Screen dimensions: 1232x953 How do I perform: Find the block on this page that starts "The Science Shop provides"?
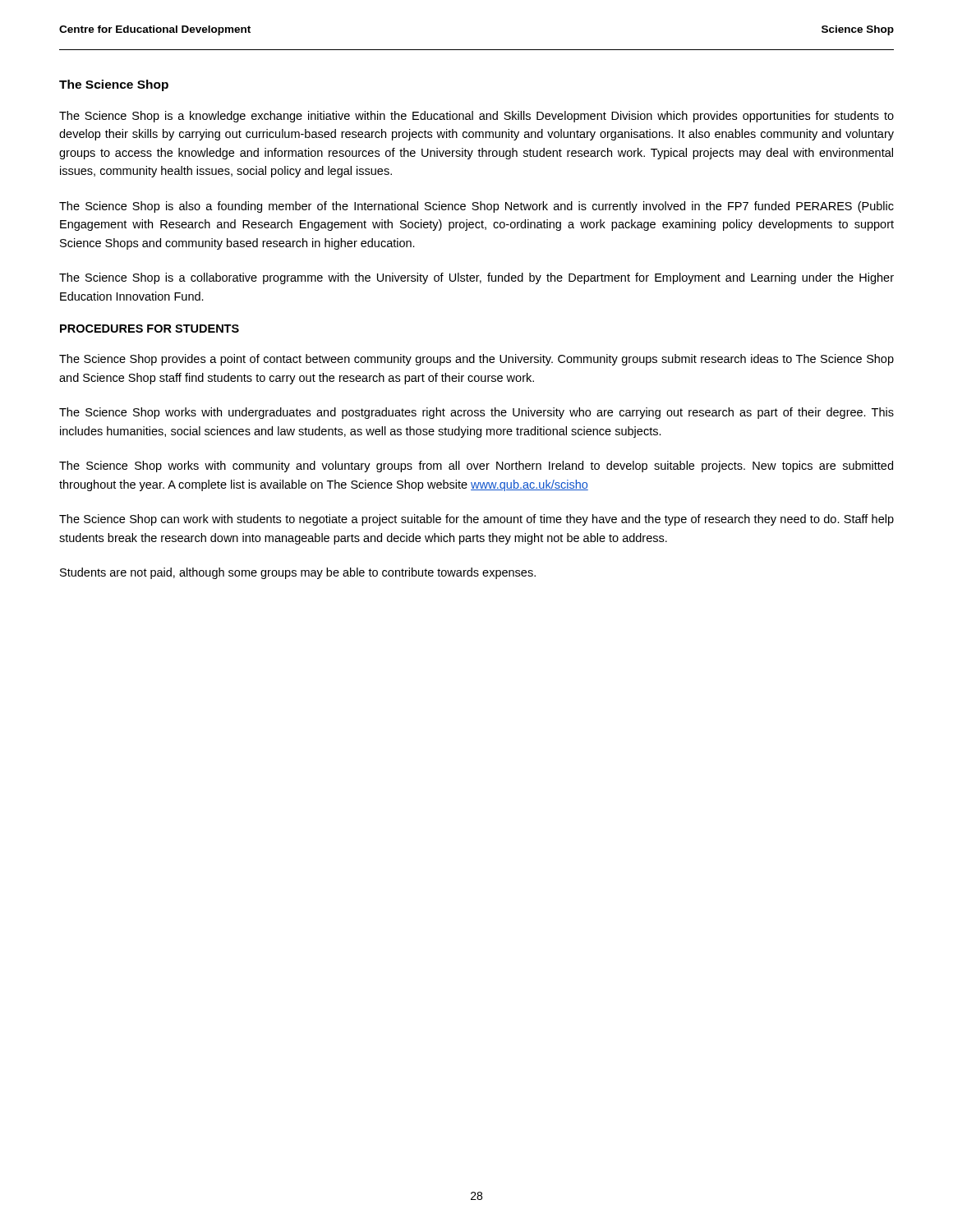point(476,368)
